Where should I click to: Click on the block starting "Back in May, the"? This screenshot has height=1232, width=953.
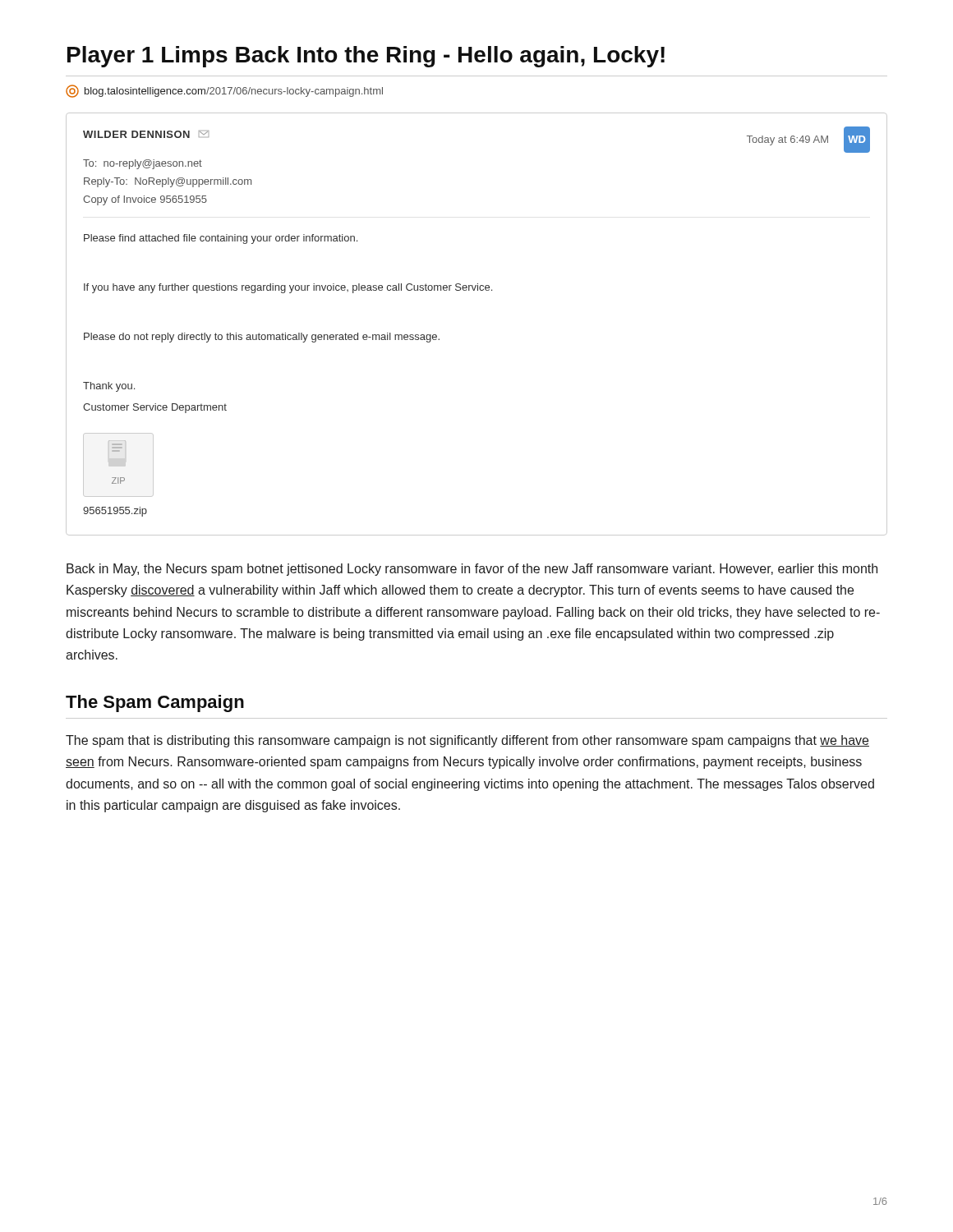point(473,612)
